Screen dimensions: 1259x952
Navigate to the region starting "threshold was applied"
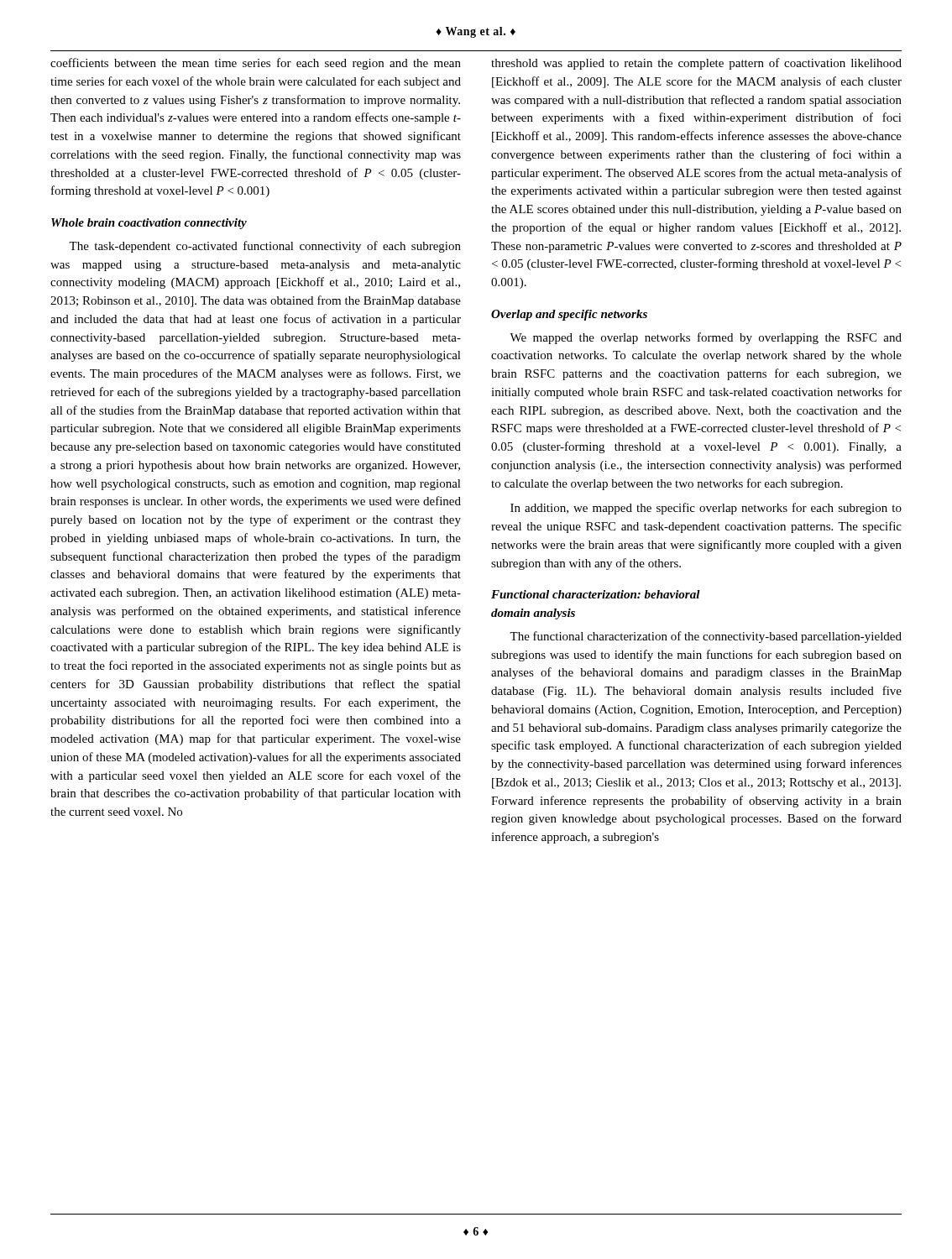click(x=696, y=173)
